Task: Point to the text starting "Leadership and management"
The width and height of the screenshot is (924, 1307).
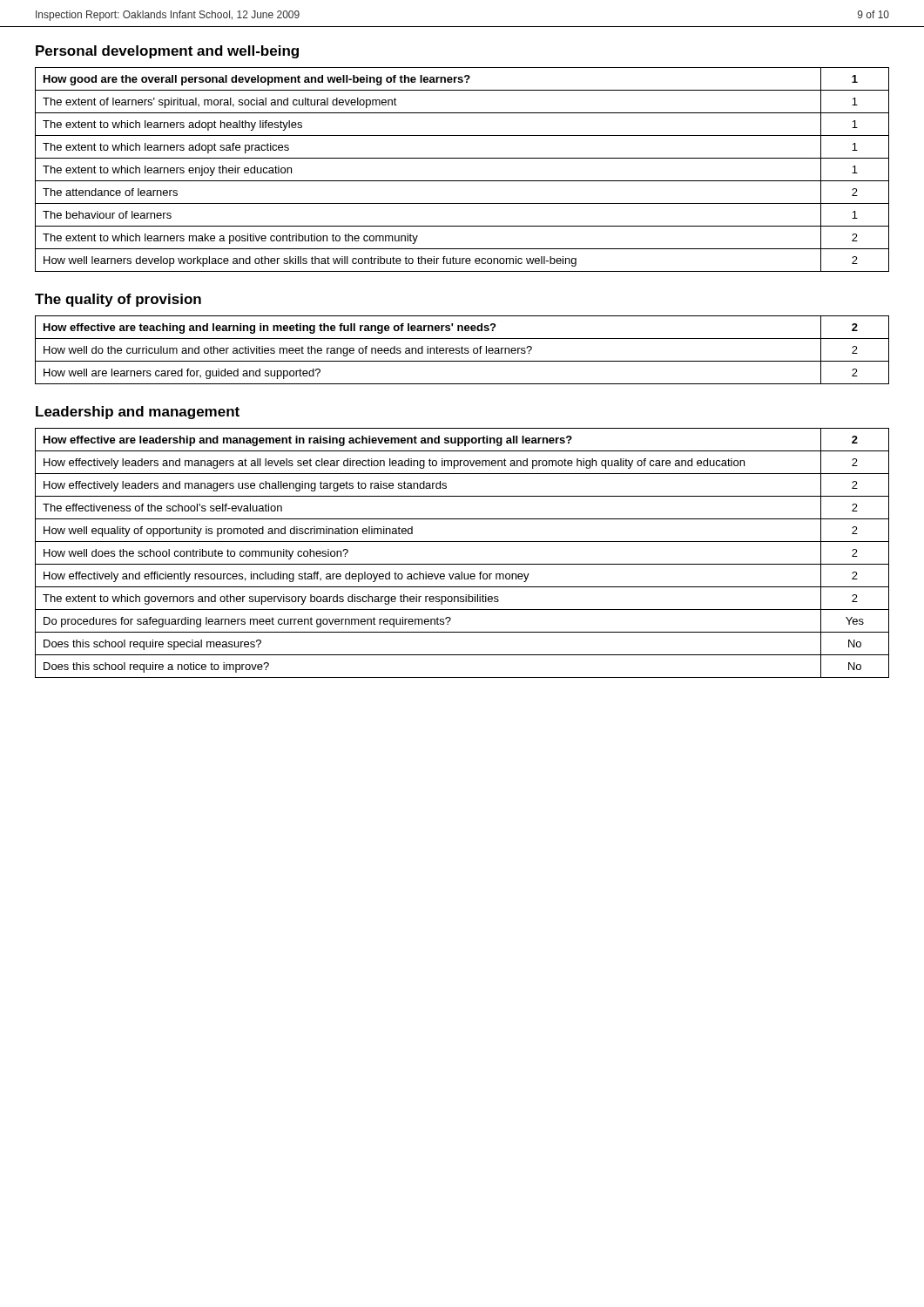Action: [x=137, y=412]
